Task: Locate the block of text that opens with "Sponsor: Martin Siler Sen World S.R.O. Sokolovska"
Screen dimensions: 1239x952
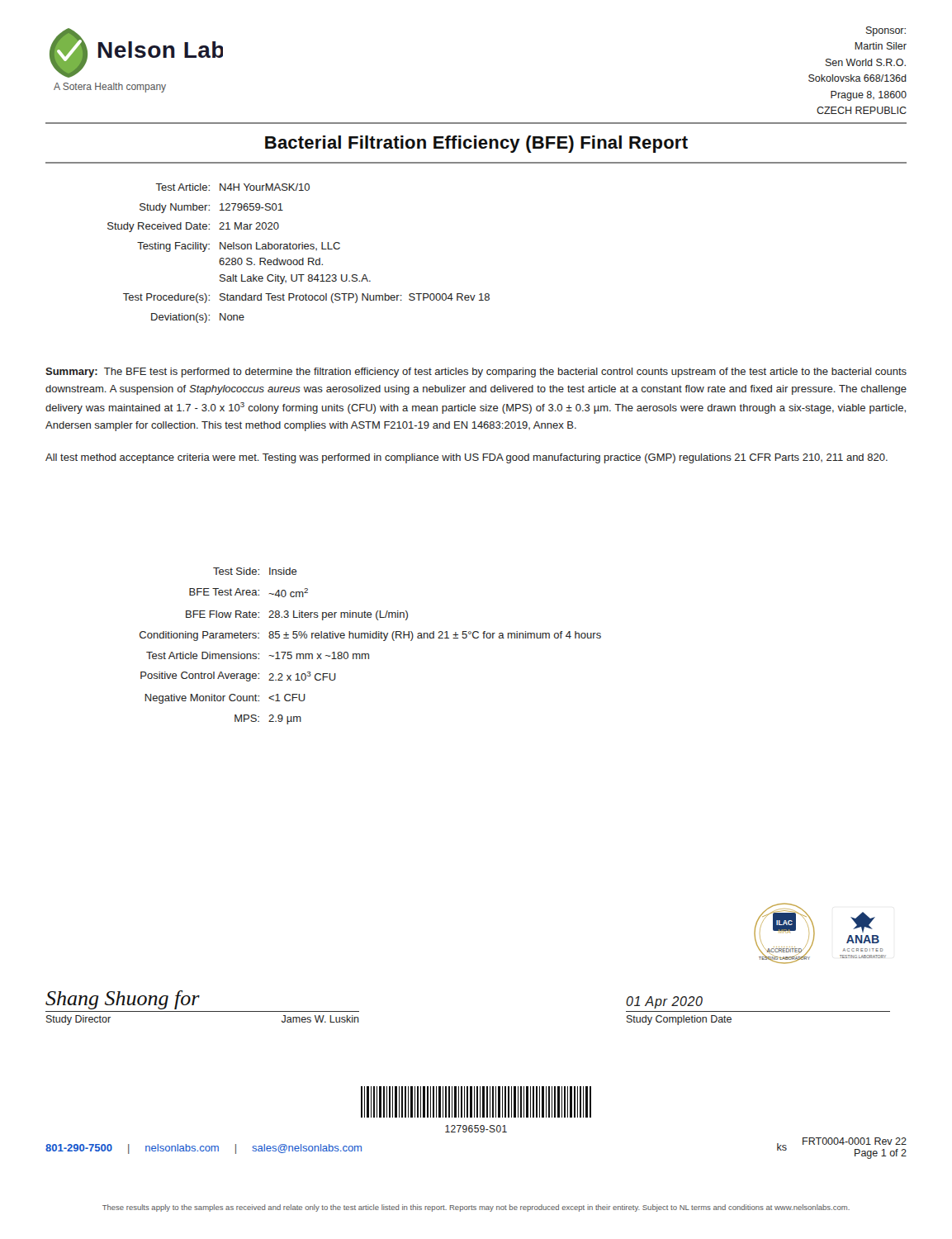Action: (x=857, y=71)
